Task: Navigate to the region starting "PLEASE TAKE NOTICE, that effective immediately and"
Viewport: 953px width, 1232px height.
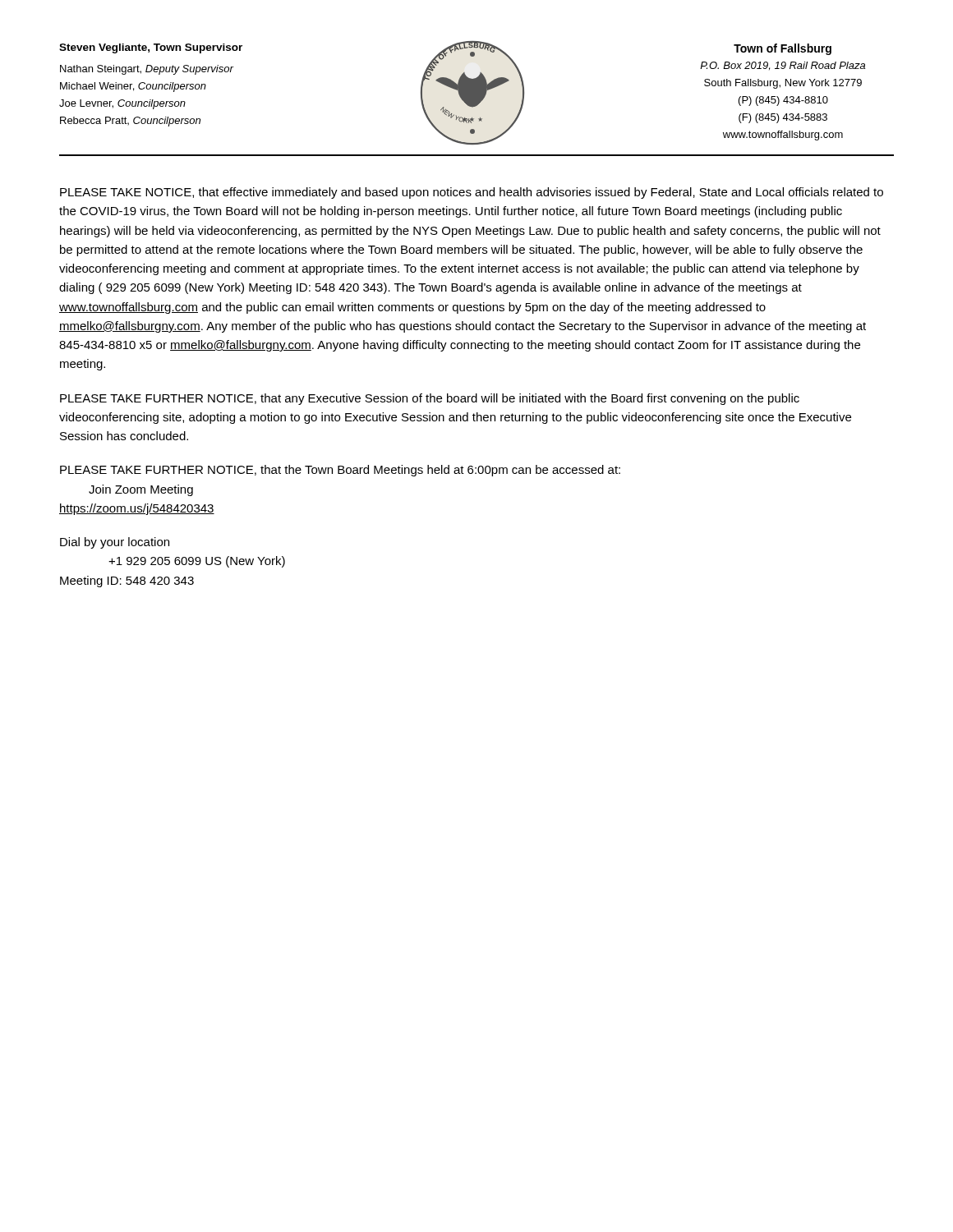Action: pos(476,278)
